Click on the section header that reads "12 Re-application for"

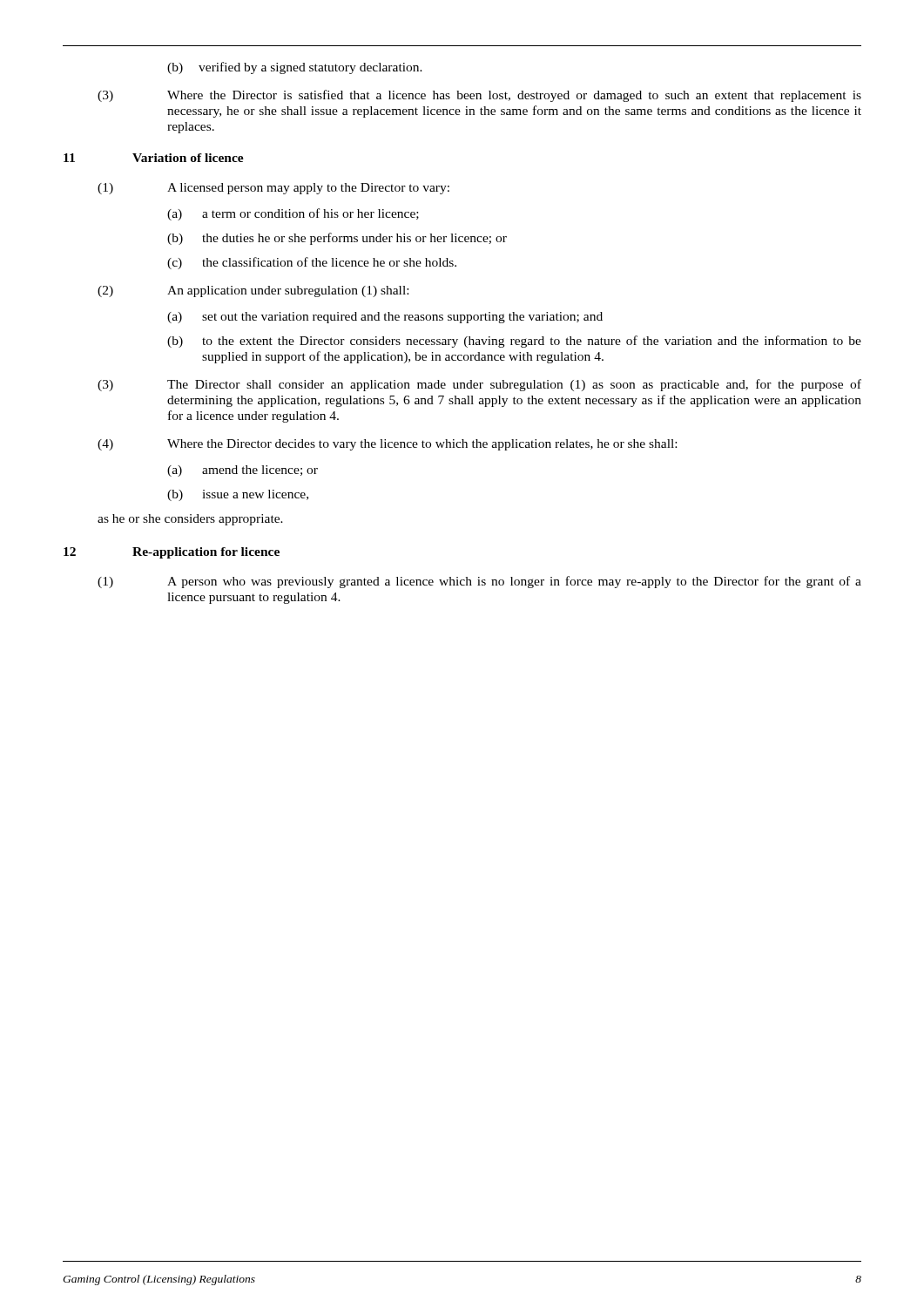(171, 552)
